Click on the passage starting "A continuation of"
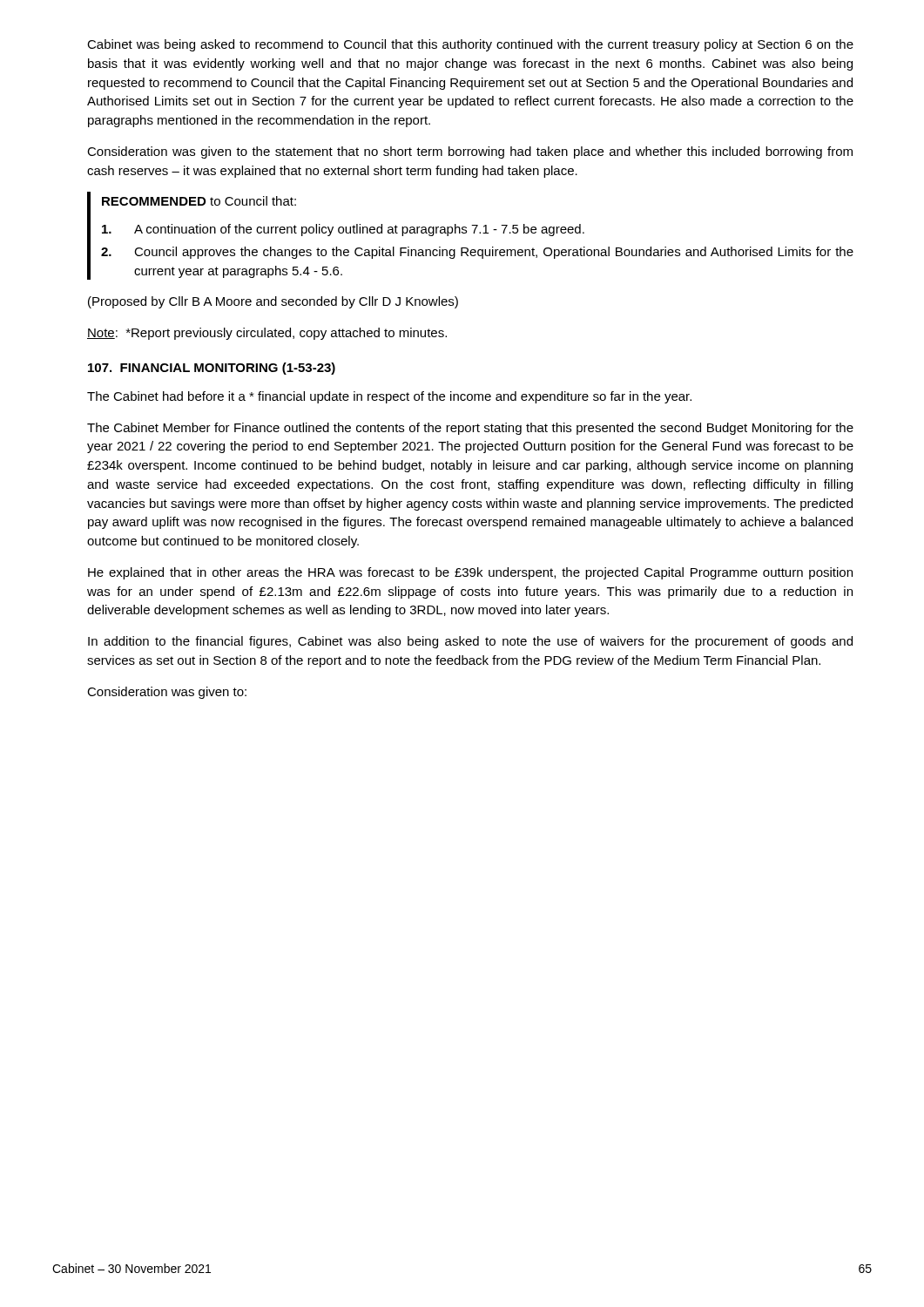924x1307 pixels. click(x=477, y=229)
